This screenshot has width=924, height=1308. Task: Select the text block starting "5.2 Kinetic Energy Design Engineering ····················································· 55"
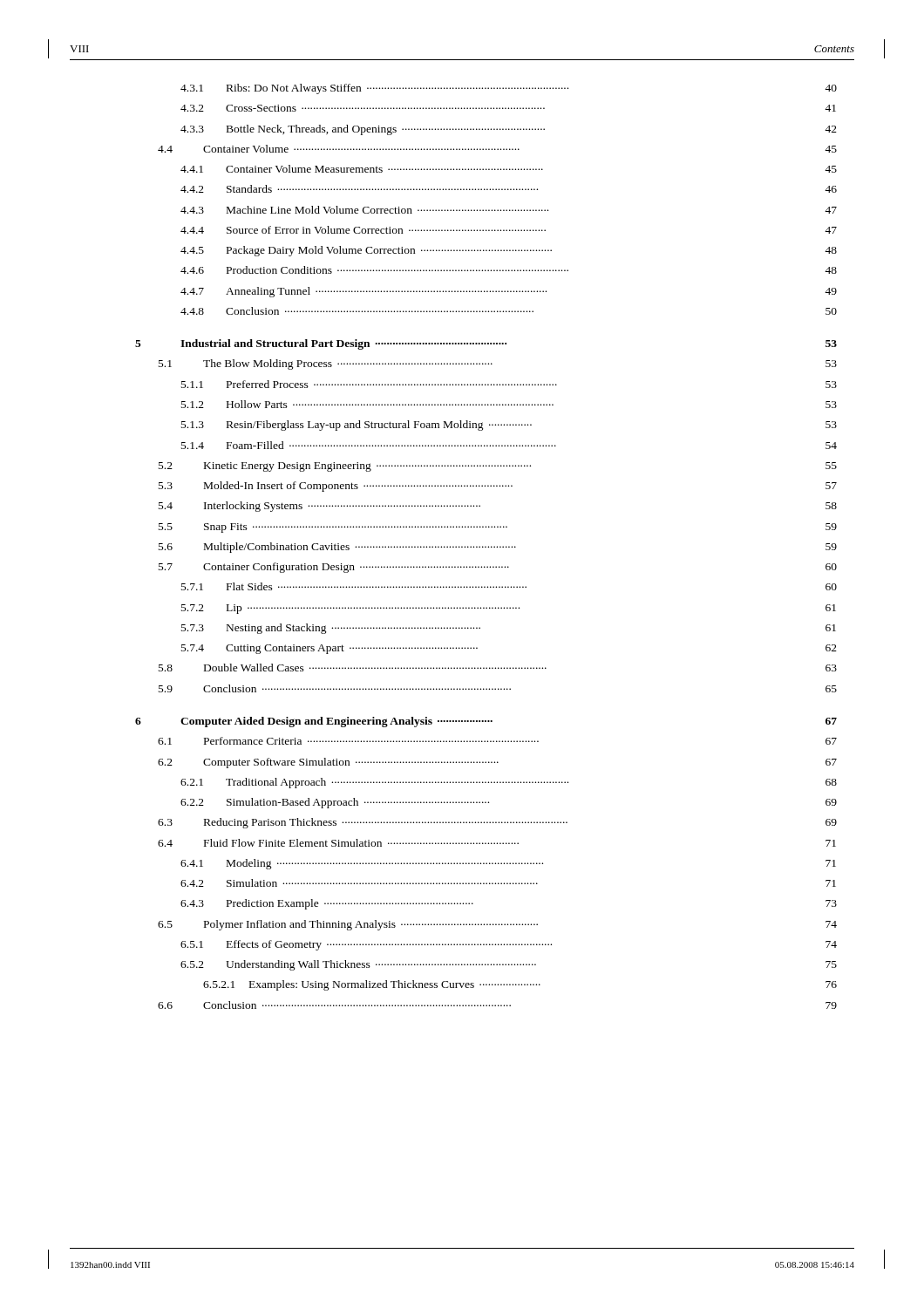tap(497, 466)
